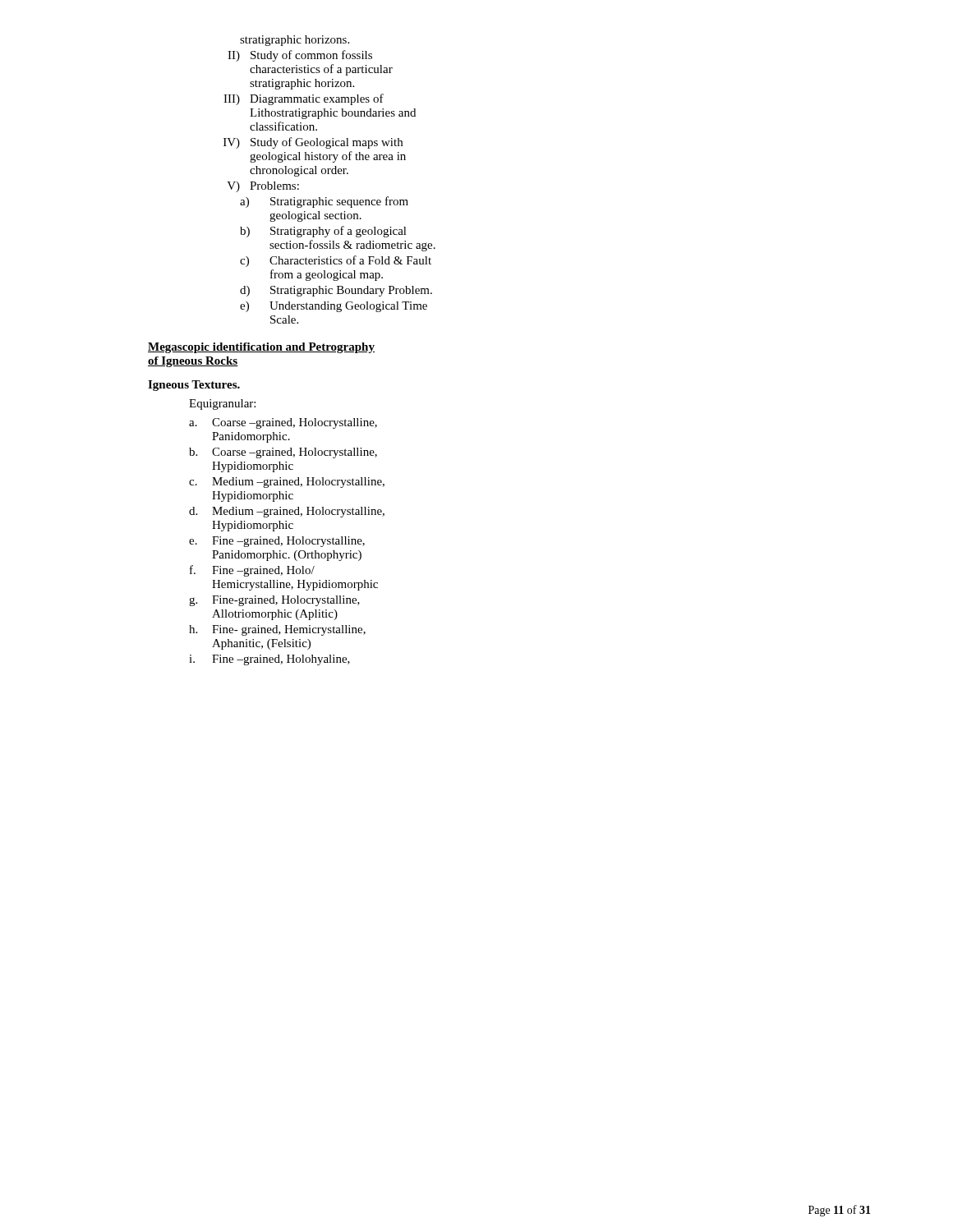Point to "d) Stratigraphic Boundary Problem."
953x1232 pixels.
click(336, 291)
